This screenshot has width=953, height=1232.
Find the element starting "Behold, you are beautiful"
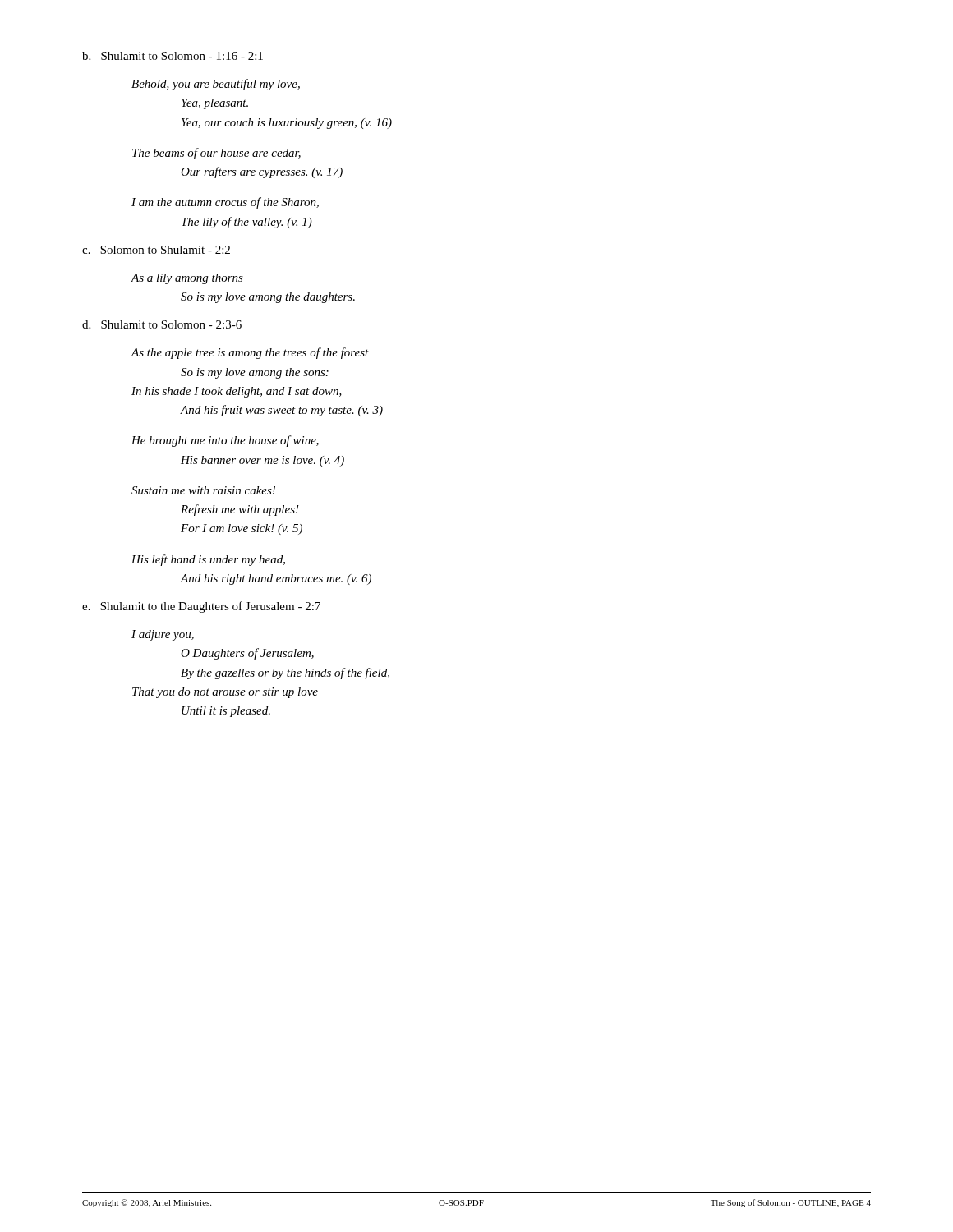216,85
